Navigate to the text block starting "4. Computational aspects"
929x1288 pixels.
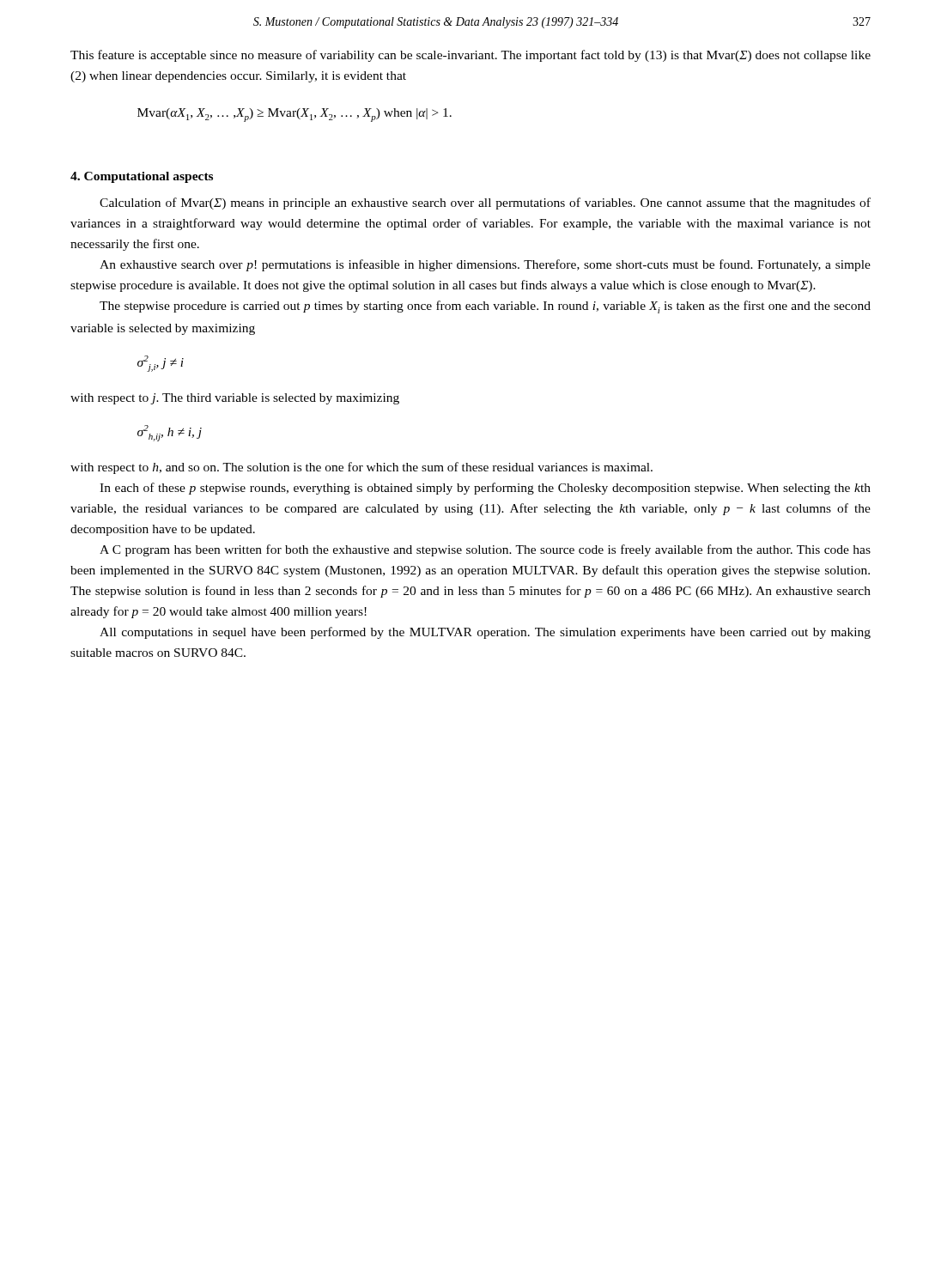coord(142,175)
